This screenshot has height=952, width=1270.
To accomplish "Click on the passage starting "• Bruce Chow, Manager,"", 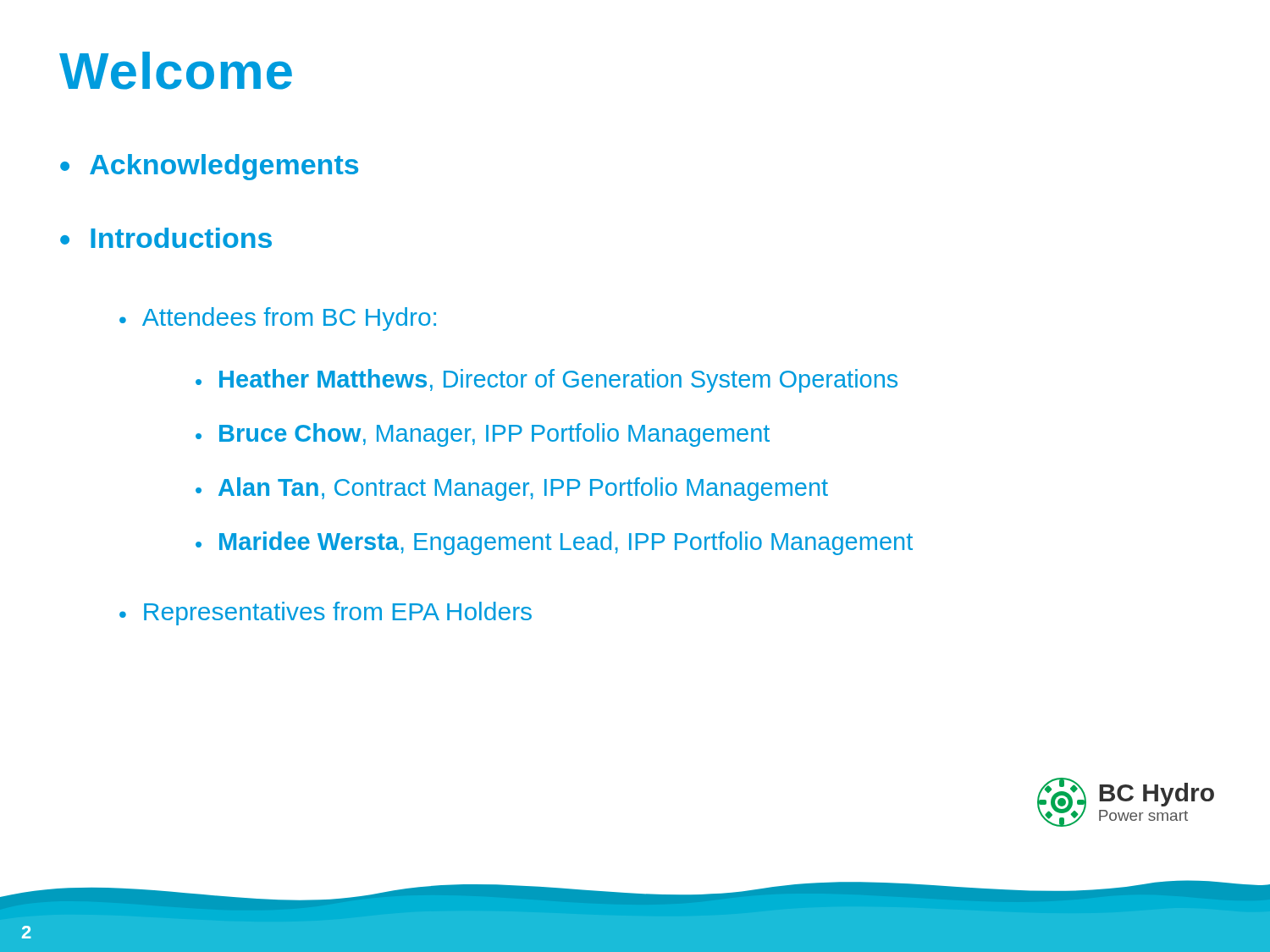I will tap(482, 434).
